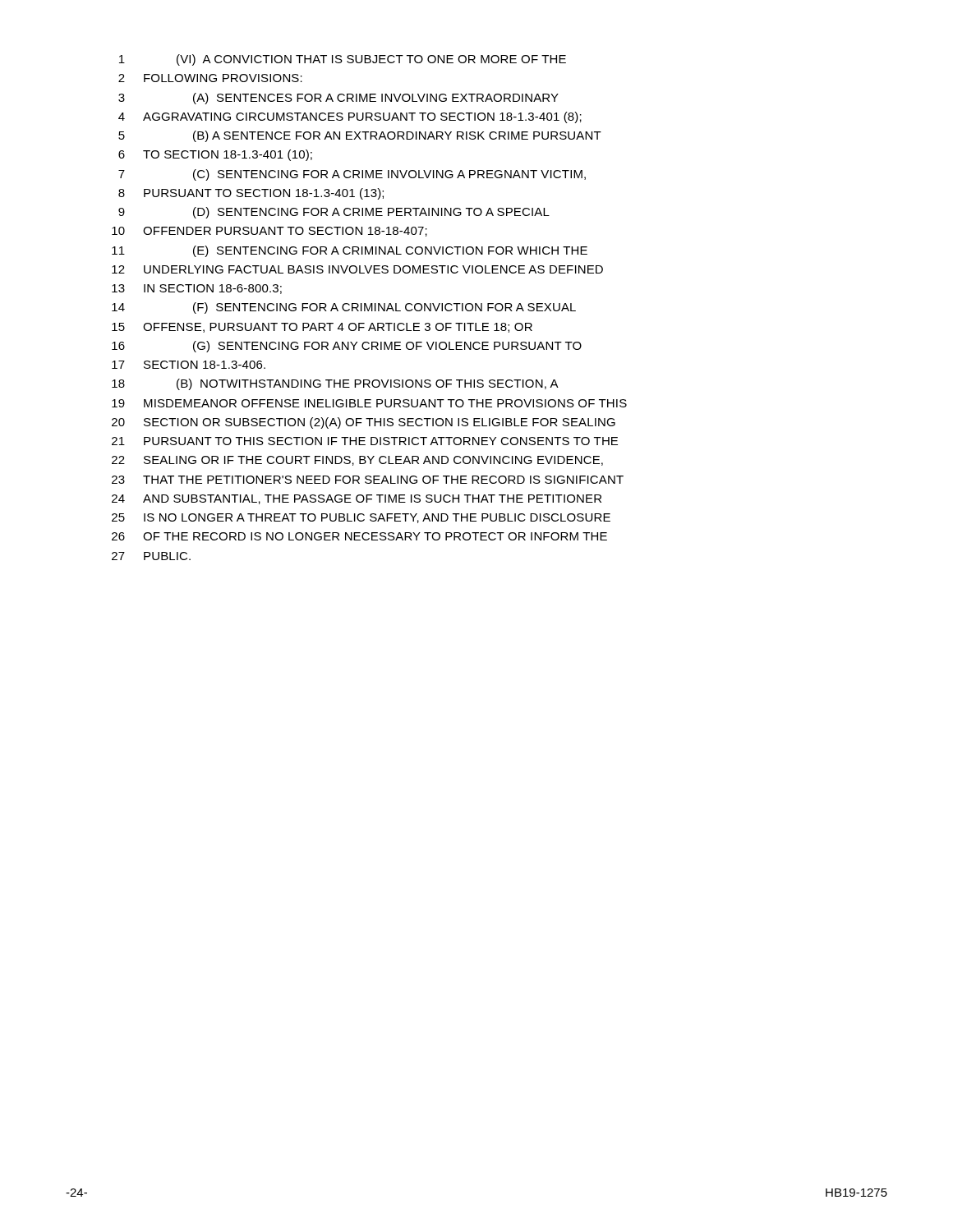Screen dimensions: 1232x953
Task: Click where it says "13 IN SECTION 18-6-800.3;"
Action: pyautogui.click(x=197, y=289)
